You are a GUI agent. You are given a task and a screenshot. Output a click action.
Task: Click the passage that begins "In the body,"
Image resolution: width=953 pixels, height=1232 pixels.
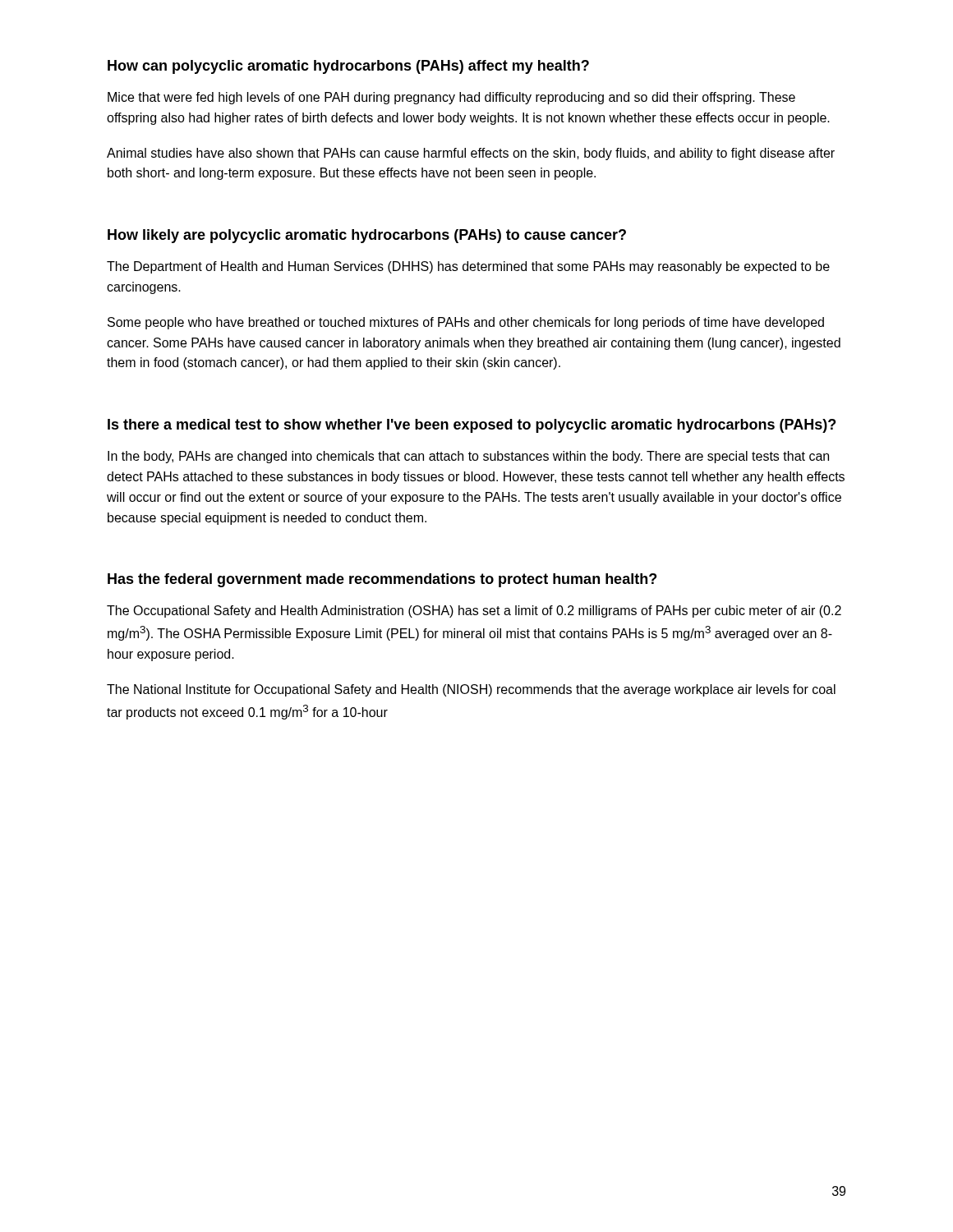click(476, 487)
